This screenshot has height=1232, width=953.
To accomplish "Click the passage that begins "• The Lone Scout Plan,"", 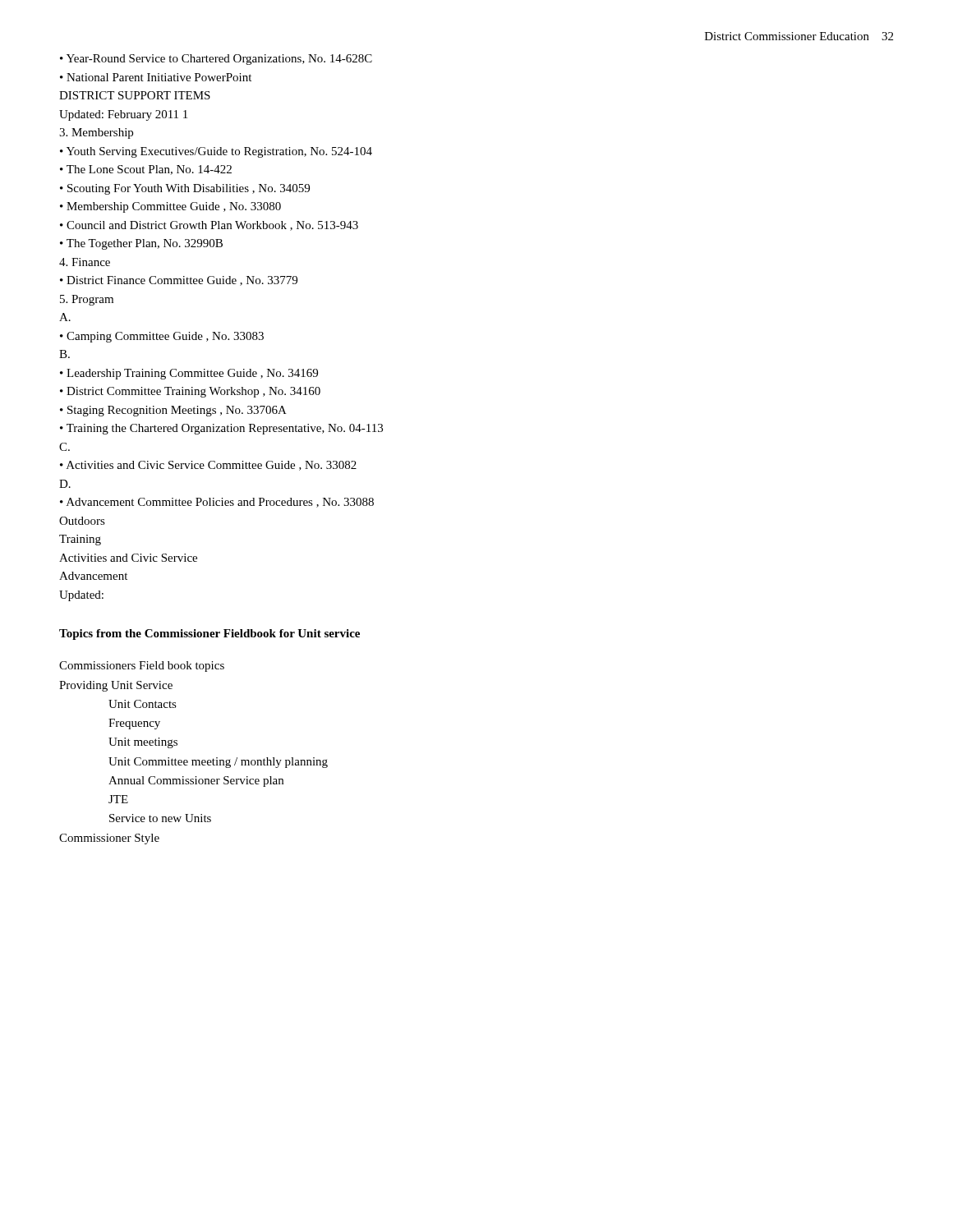I will pos(146,169).
